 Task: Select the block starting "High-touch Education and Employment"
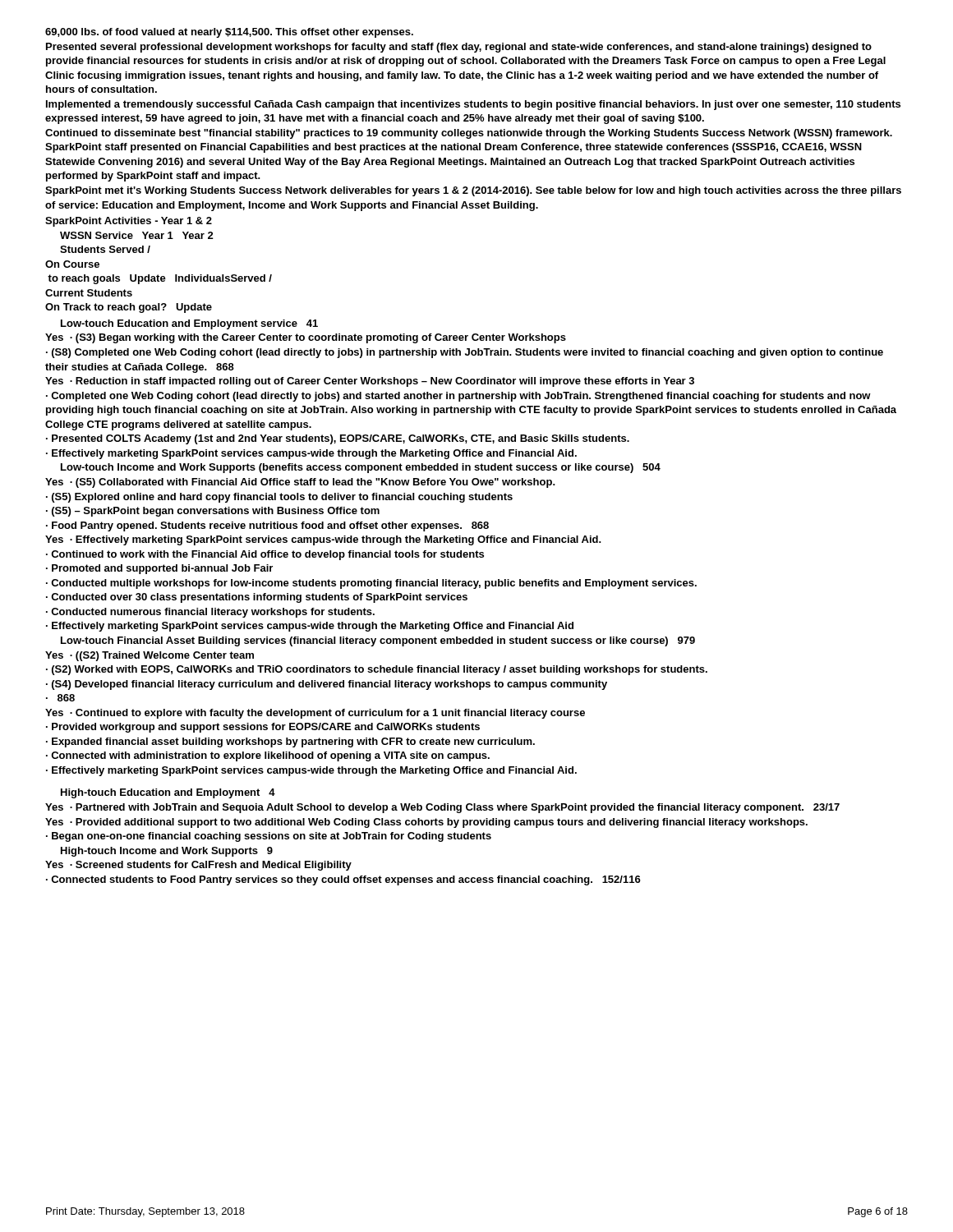click(476, 836)
